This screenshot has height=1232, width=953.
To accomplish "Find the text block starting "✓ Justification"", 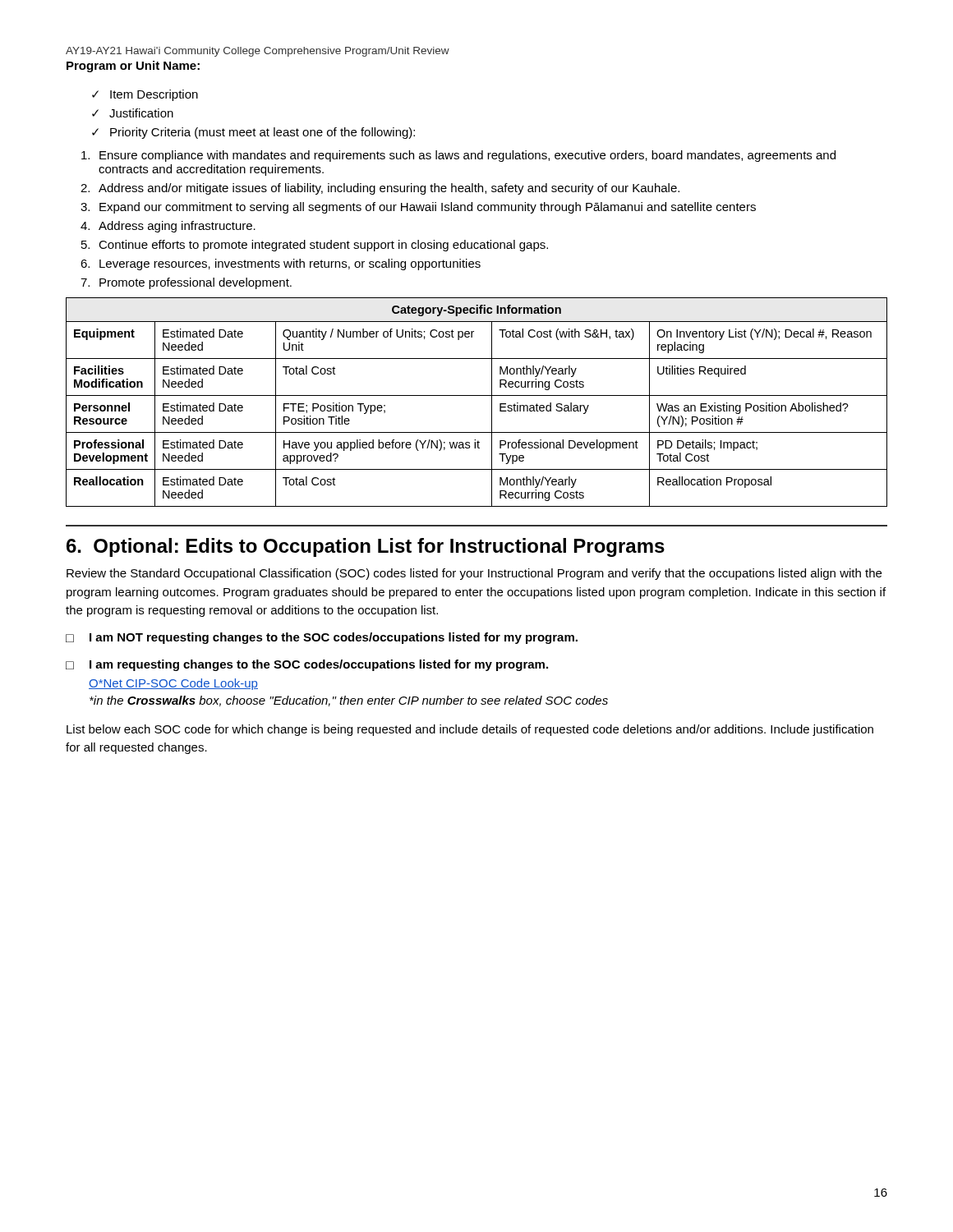I will coord(132,113).
